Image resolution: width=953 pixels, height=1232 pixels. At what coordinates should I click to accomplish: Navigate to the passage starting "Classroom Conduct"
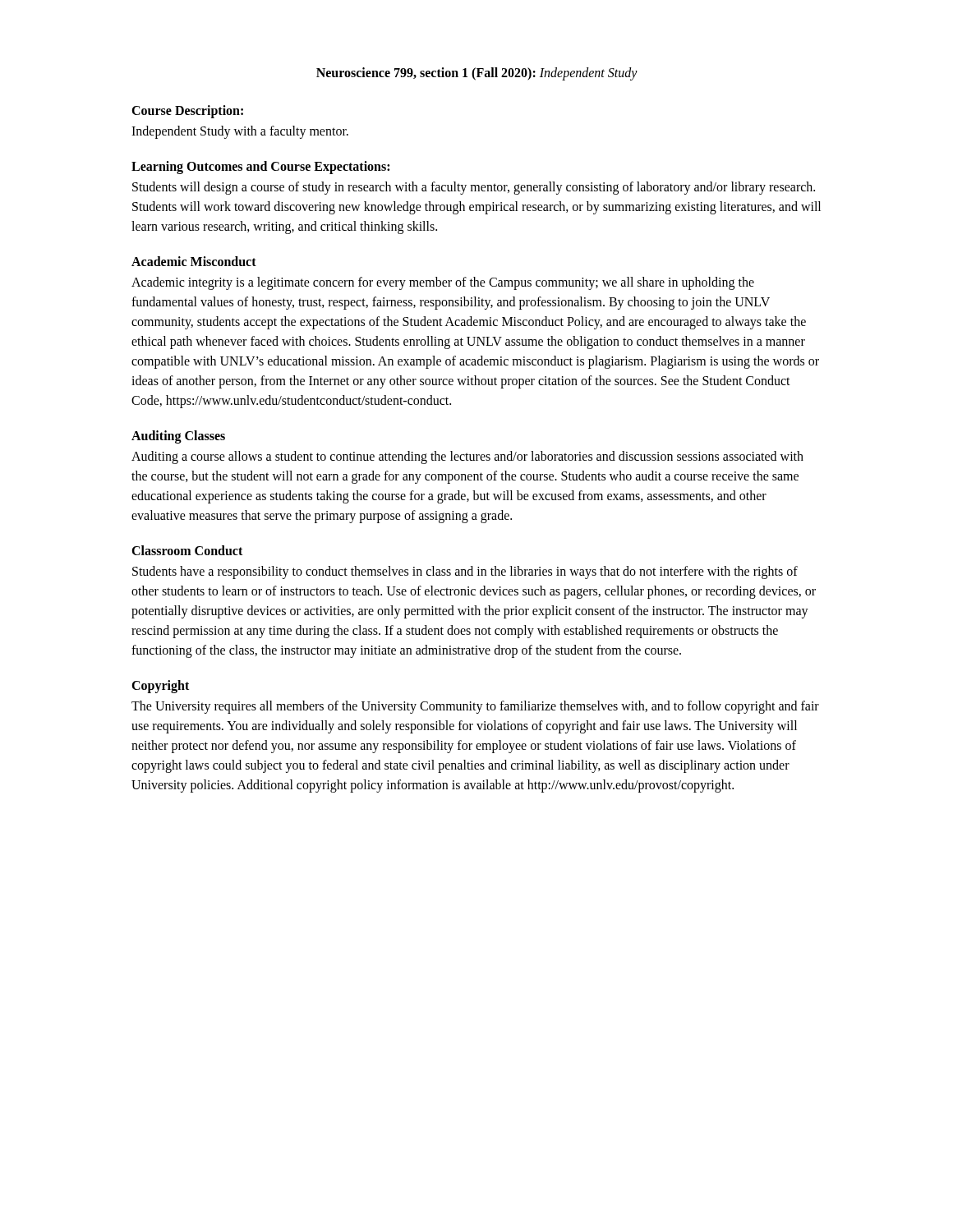tap(187, 551)
